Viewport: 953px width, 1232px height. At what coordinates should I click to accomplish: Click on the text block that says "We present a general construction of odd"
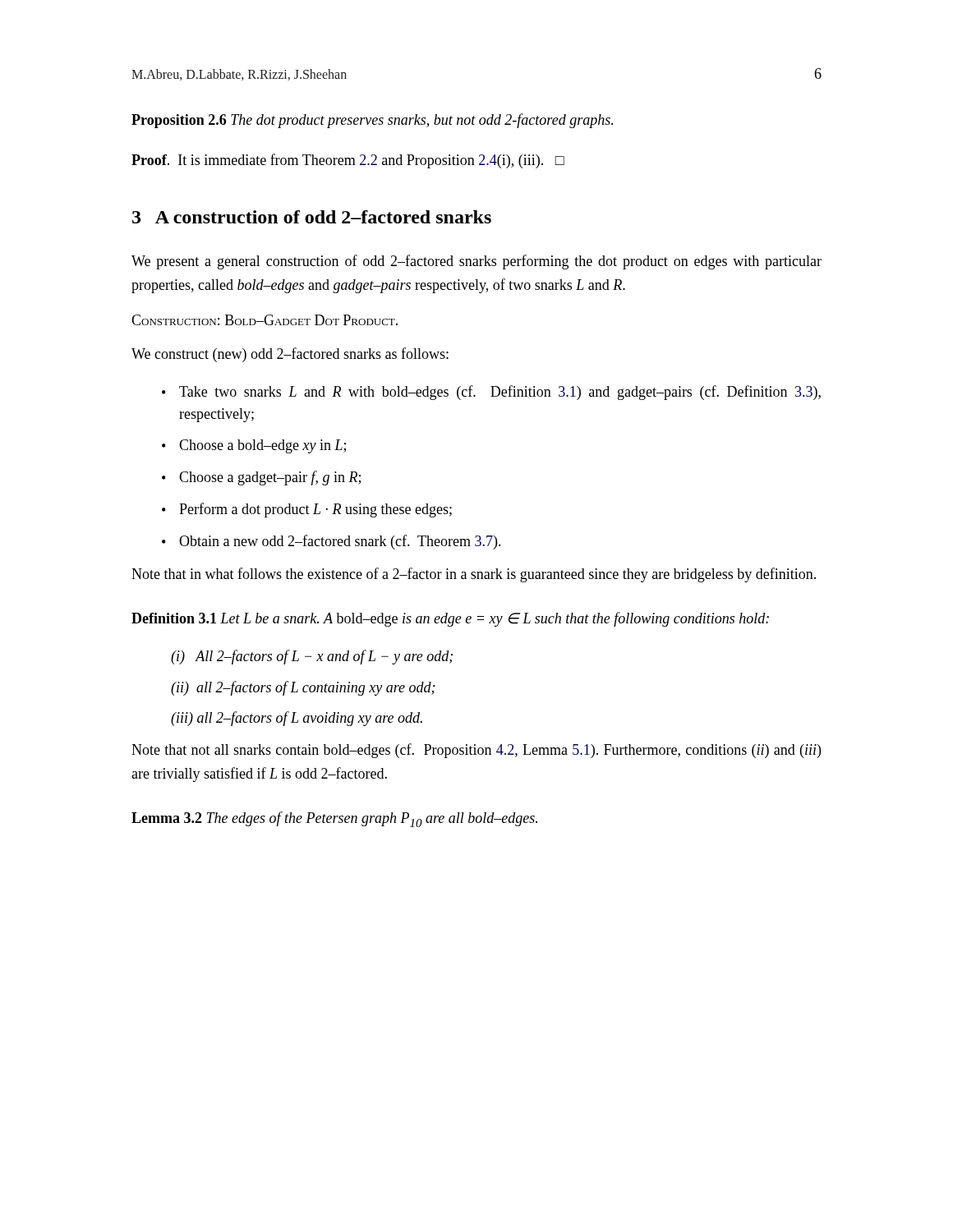coord(476,273)
